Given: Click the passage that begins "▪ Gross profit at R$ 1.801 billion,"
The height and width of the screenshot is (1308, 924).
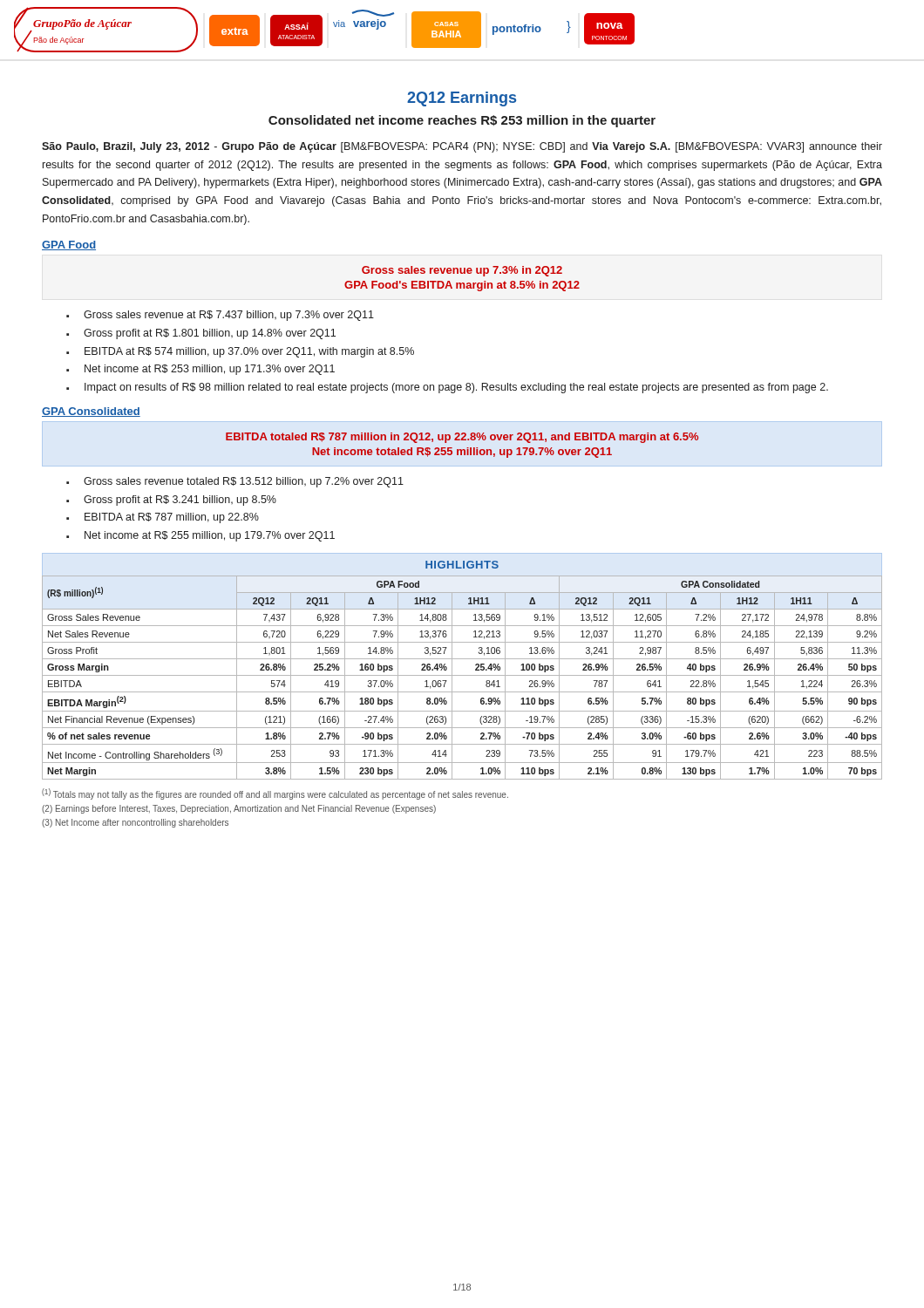Looking at the screenshot, I should 201,333.
